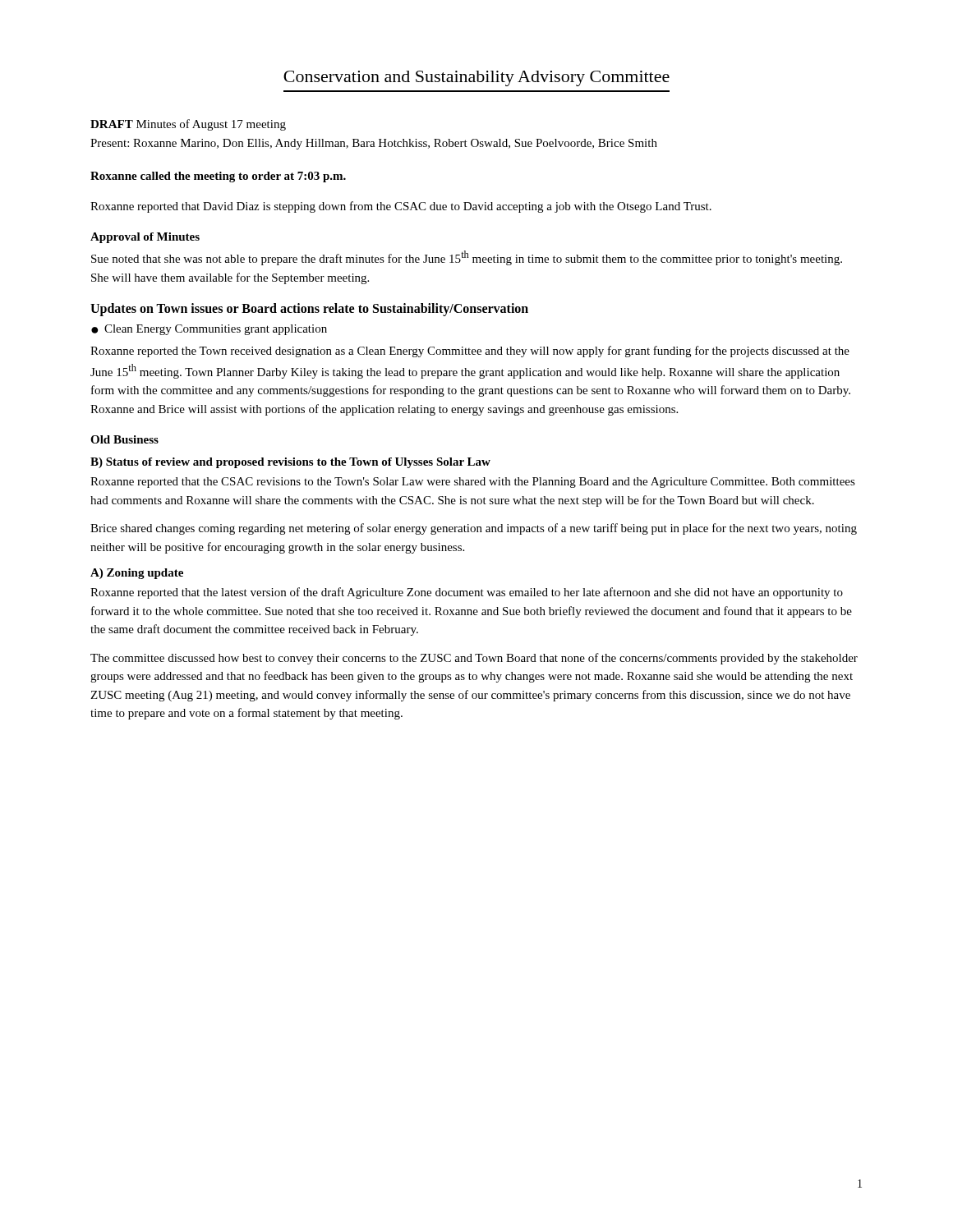Click on the text block that reads "DRAFT Minutes of August 17 meeting Present: Roxanne"

click(374, 133)
